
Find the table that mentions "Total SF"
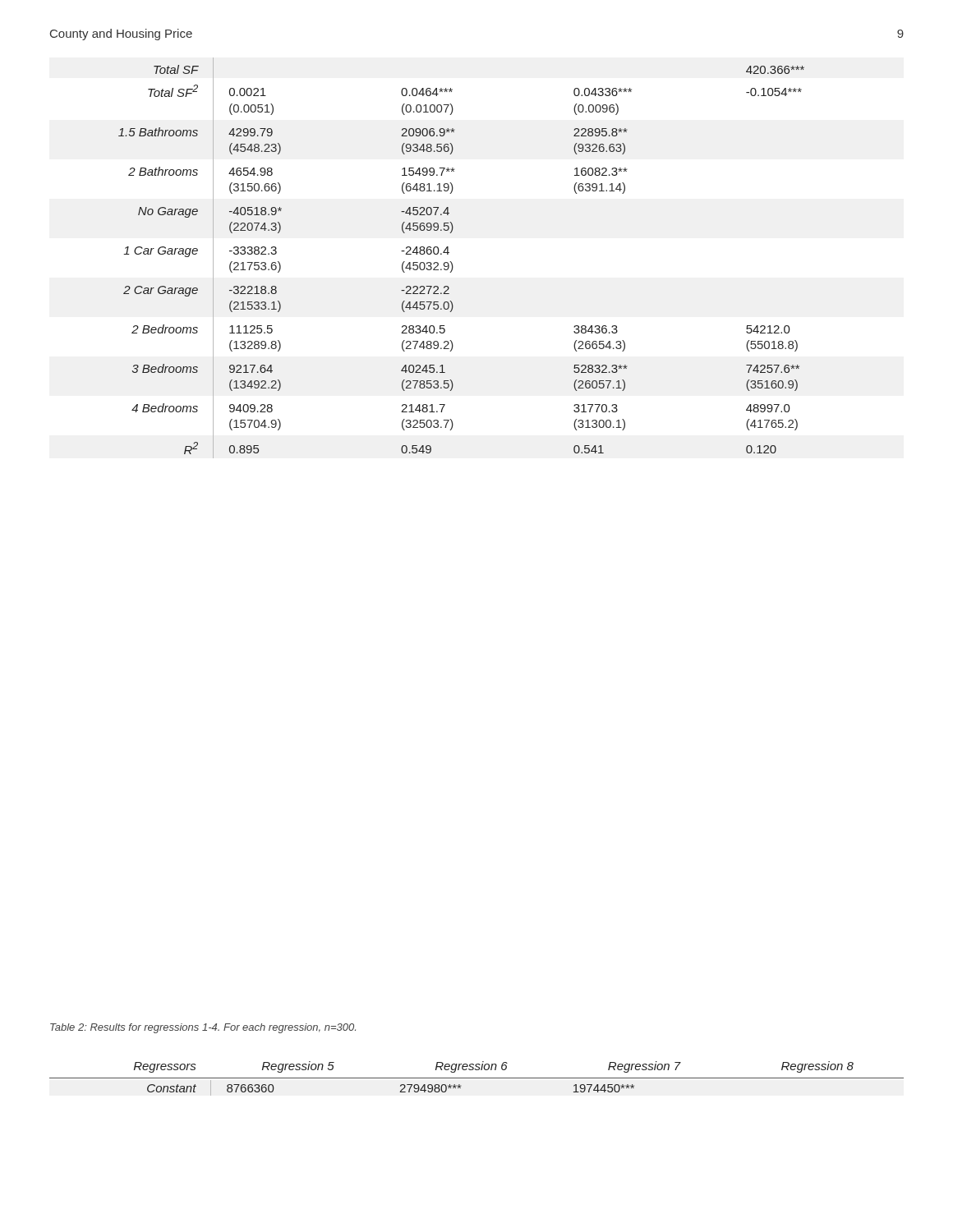(476, 258)
